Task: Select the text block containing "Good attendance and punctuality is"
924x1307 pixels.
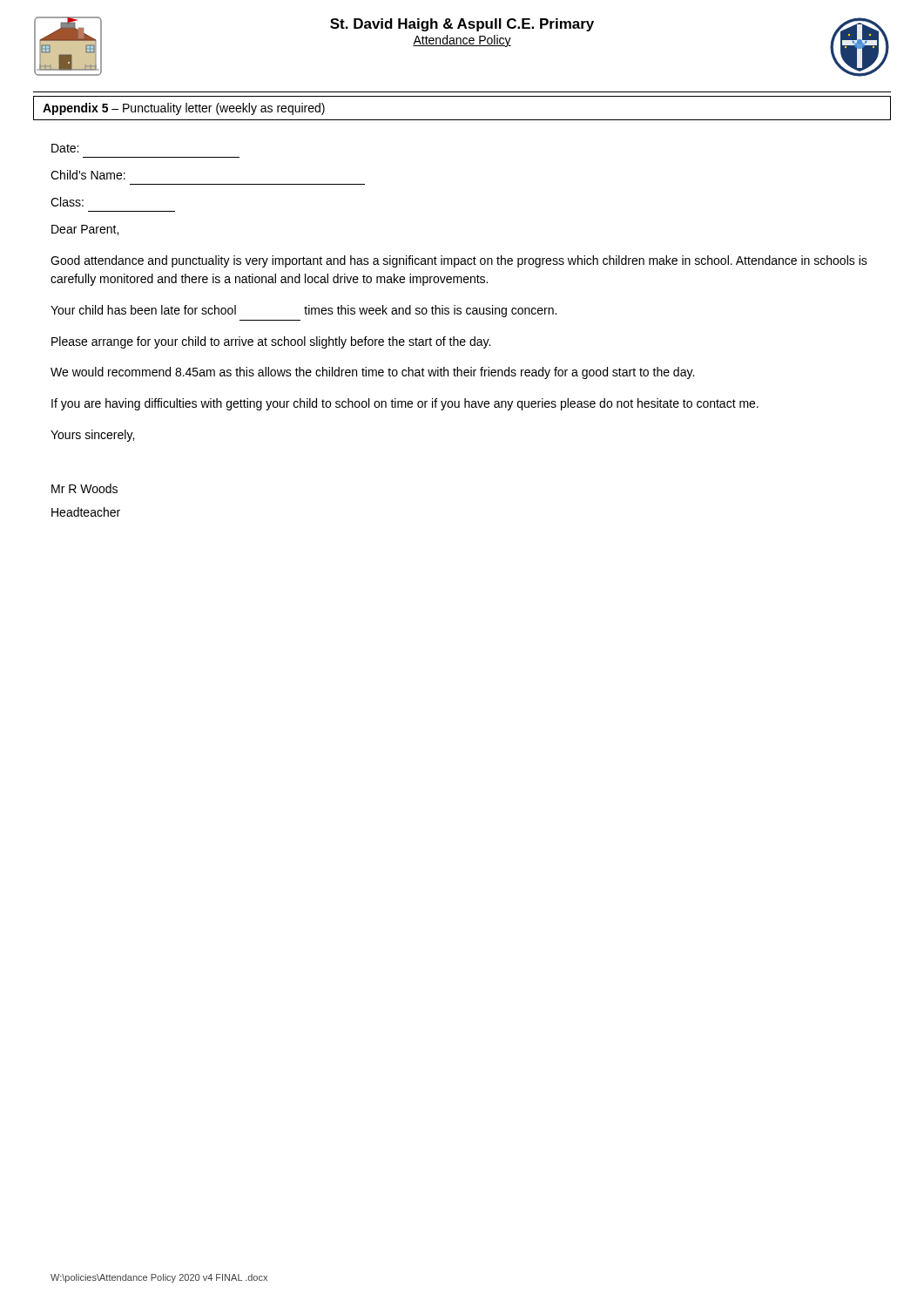Action: pos(459,270)
